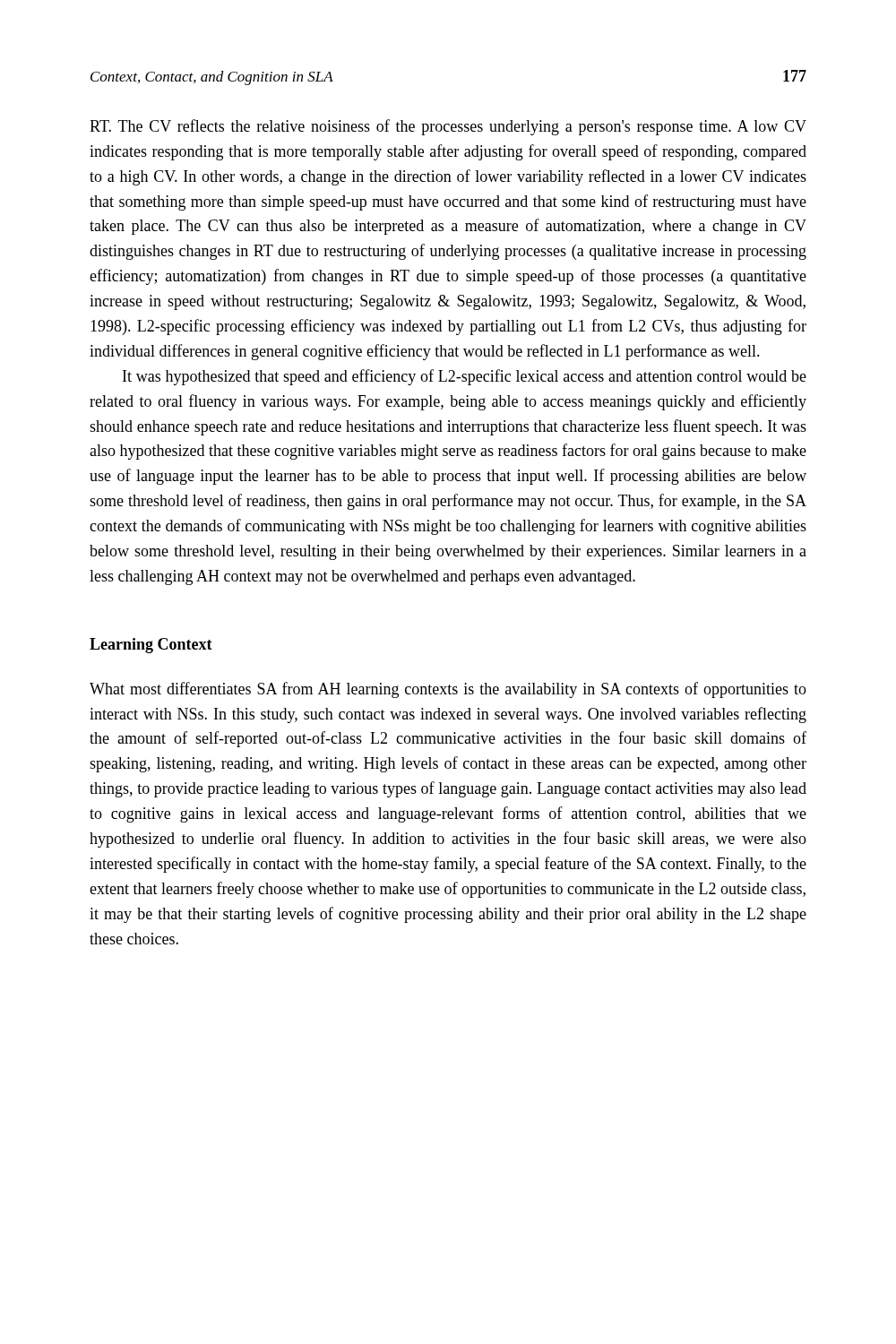Select the text block that says "RT. The CV reflects the relative noisiness of"
This screenshot has width=896, height=1344.
pyautogui.click(x=448, y=352)
